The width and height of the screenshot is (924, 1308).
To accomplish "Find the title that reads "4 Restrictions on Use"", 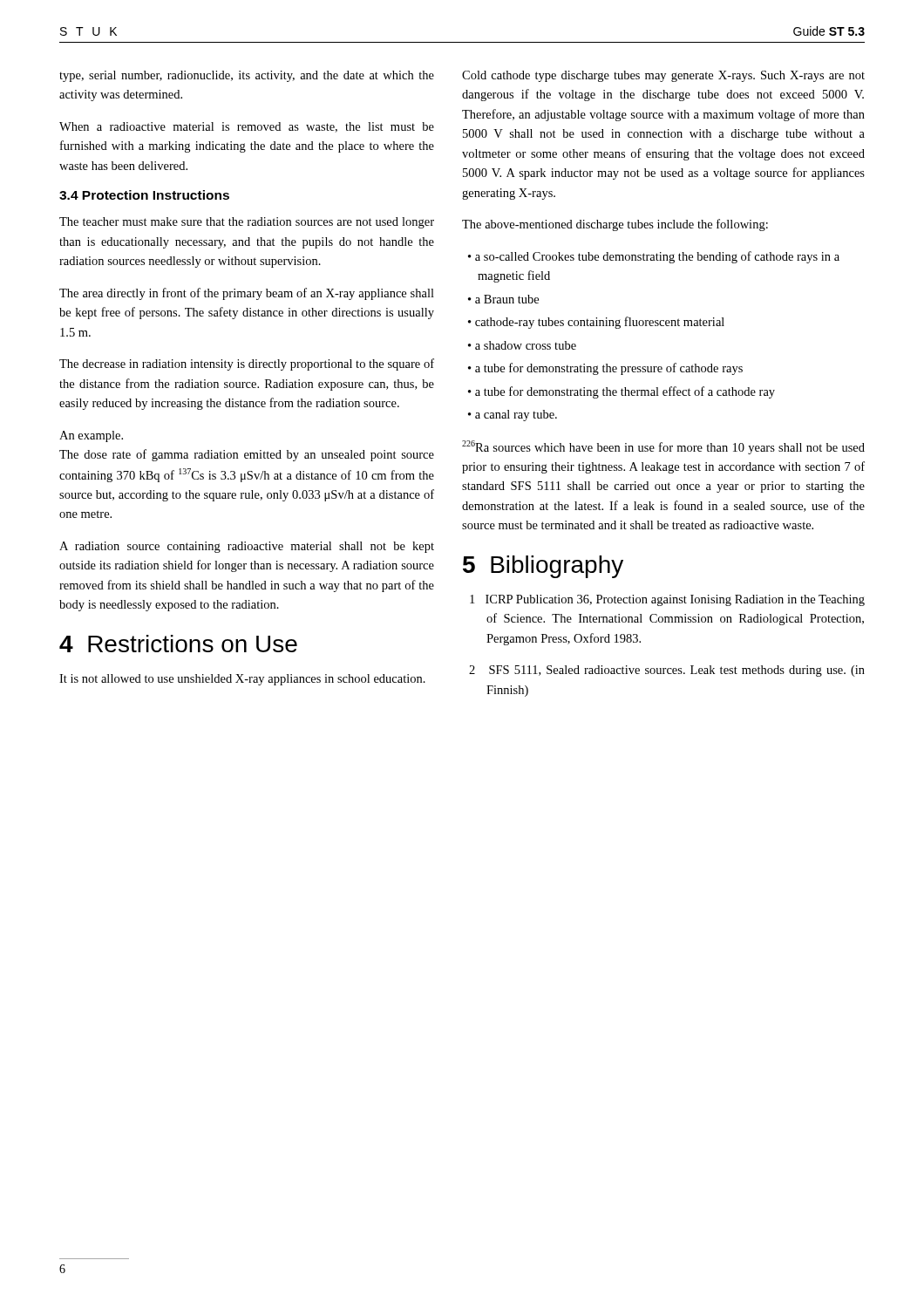I will pyautogui.click(x=179, y=644).
